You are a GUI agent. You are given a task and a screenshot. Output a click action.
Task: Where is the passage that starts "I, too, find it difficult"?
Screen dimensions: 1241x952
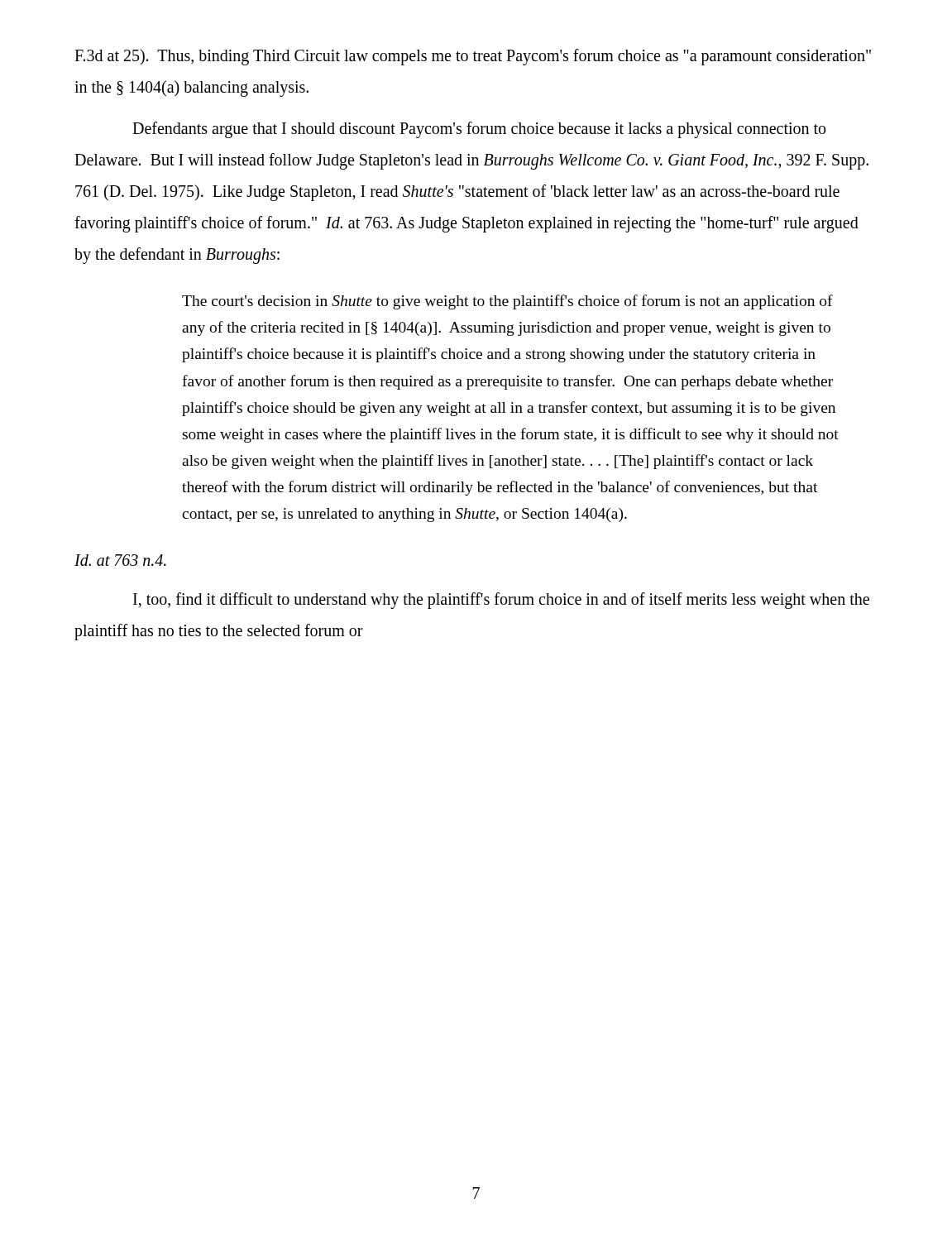pos(472,614)
